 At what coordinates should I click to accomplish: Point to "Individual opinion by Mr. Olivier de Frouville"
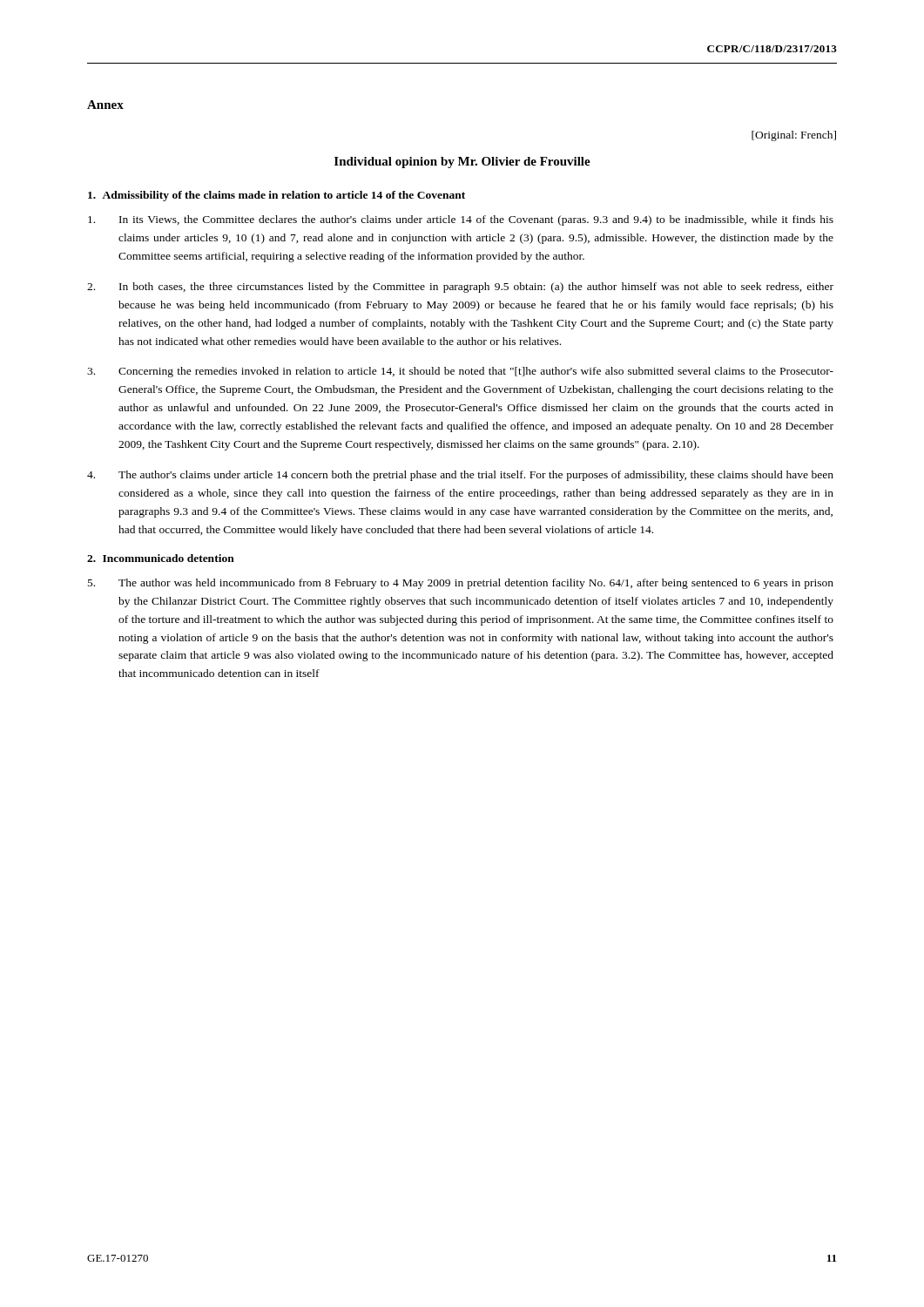[462, 161]
